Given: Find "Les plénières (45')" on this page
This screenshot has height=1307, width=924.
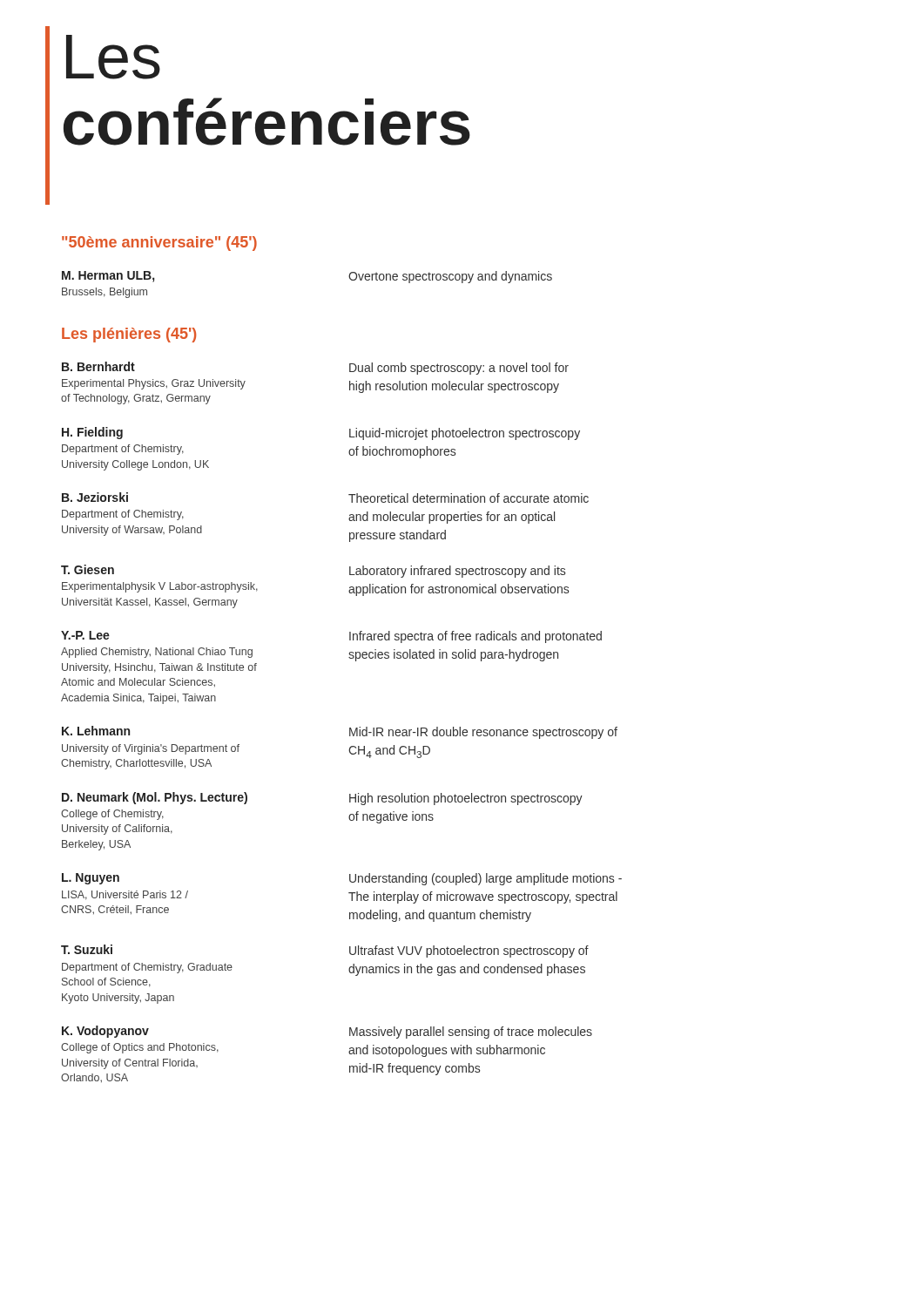Looking at the screenshot, I should pyautogui.click(x=129, y=333).
